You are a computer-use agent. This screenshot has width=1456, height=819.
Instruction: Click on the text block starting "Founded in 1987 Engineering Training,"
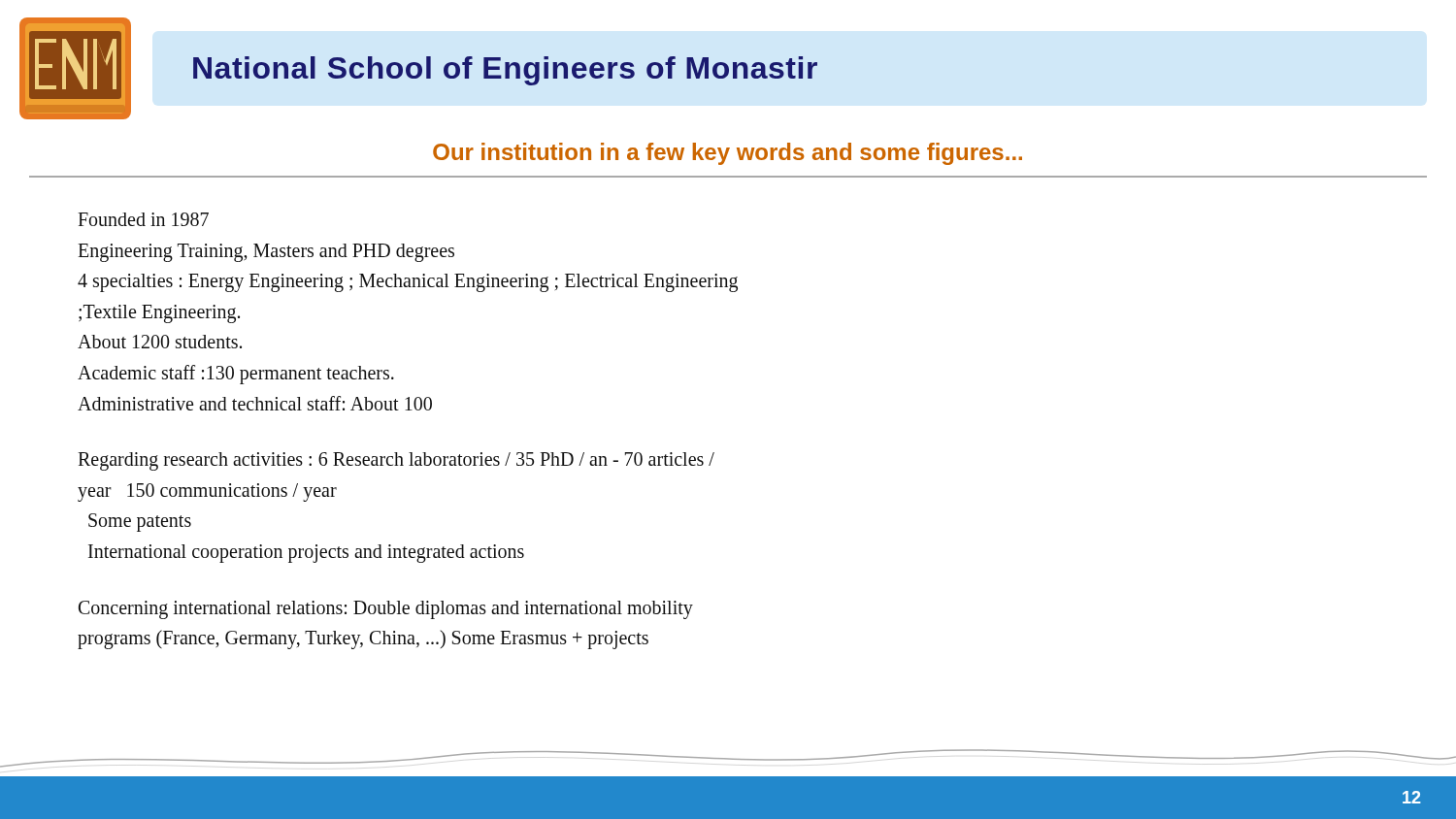(143, 219)
